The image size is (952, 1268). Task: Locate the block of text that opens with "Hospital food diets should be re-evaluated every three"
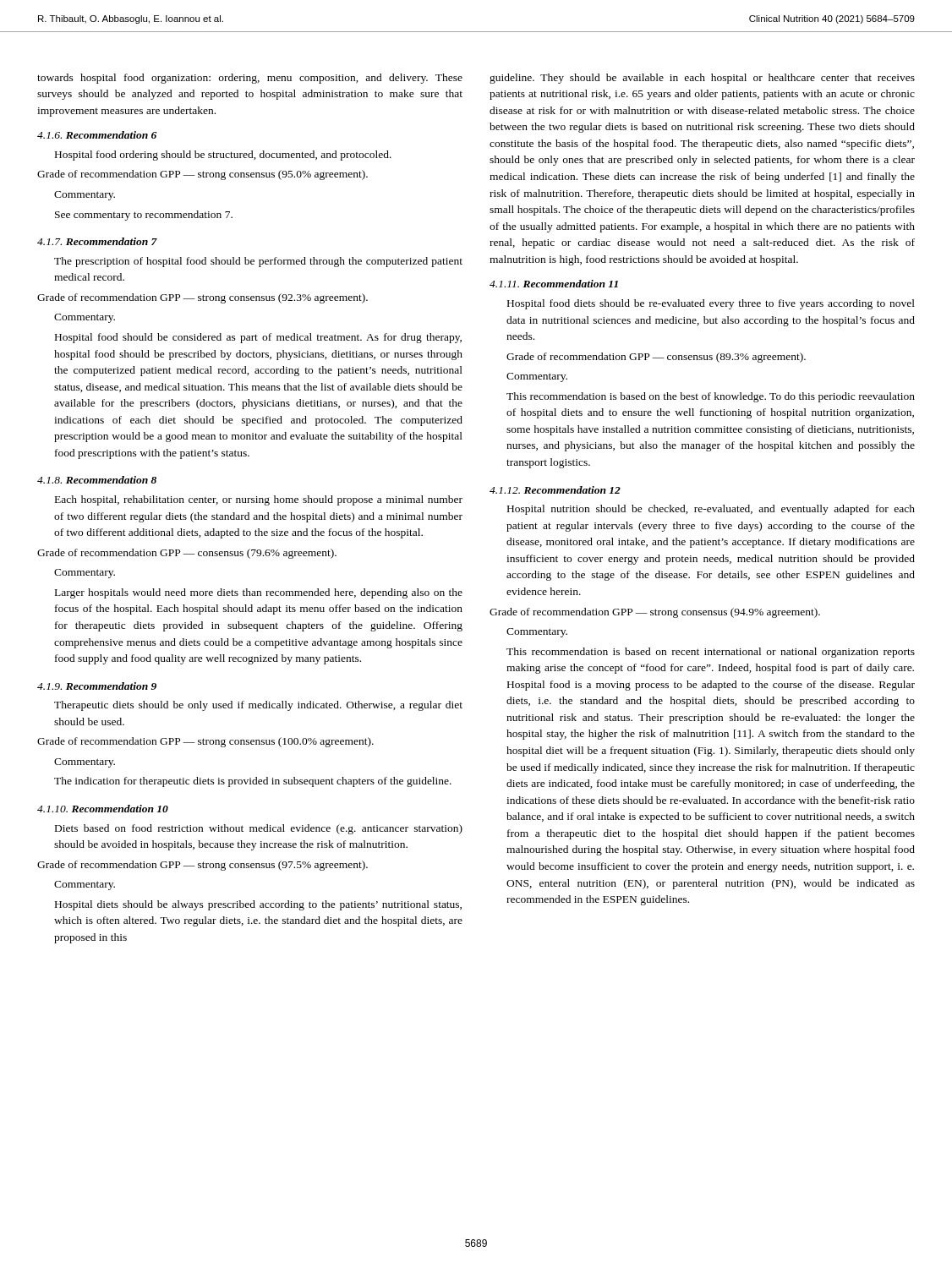(x=702, y=383)
